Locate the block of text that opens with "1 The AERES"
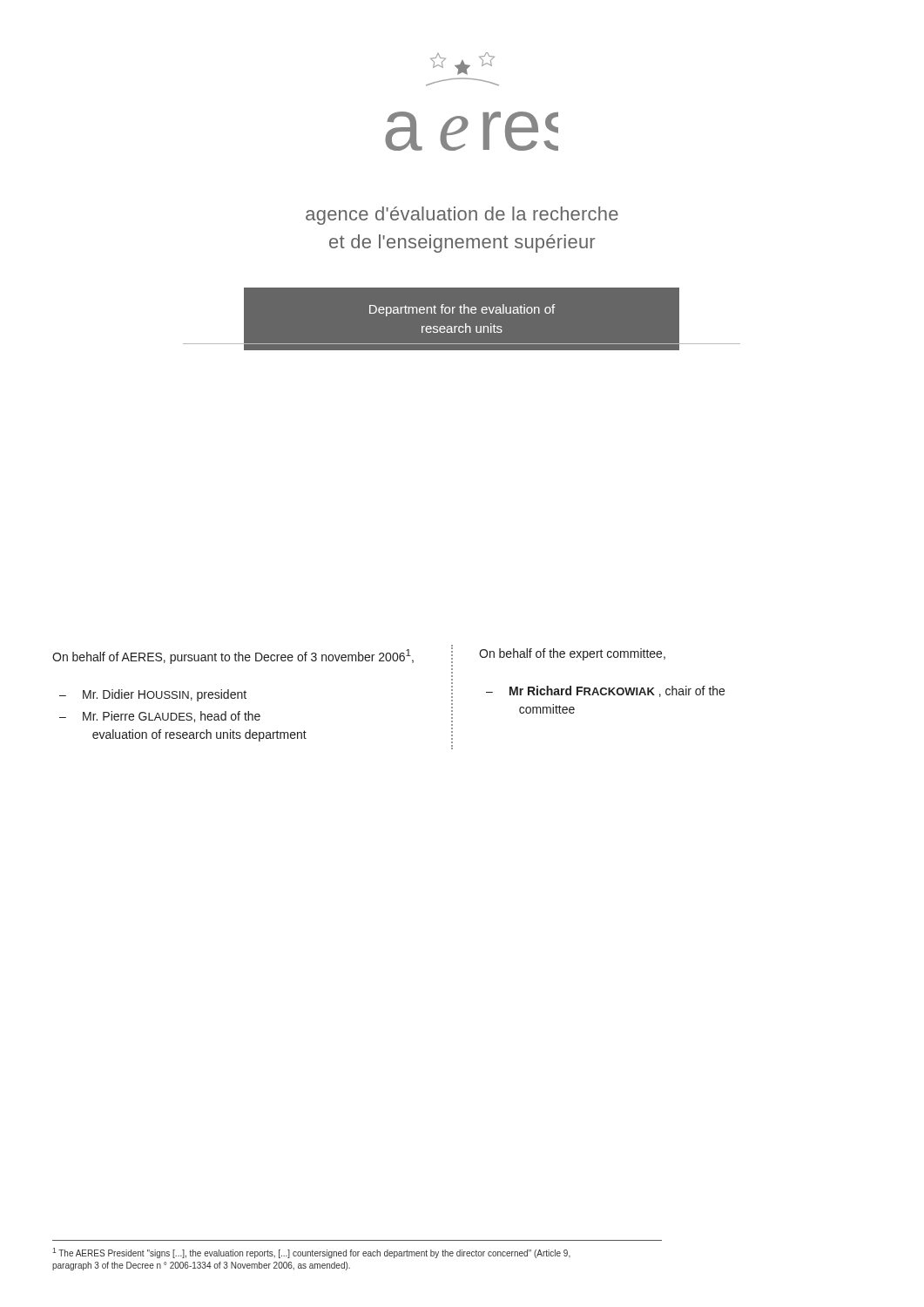924x1307 pixels. (311, 1258)
